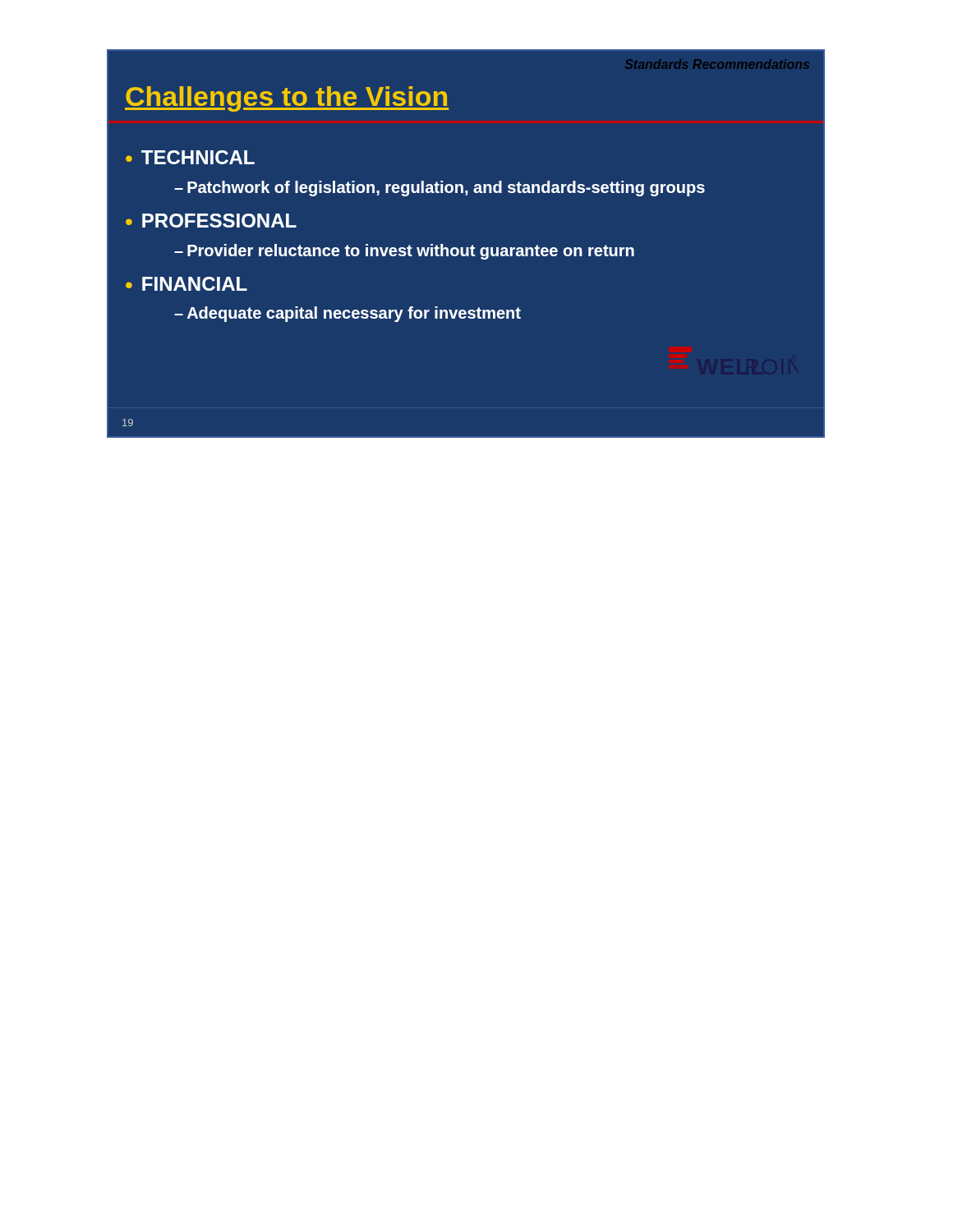Select the element starting "• TECHNICAL"

point(190,159)
